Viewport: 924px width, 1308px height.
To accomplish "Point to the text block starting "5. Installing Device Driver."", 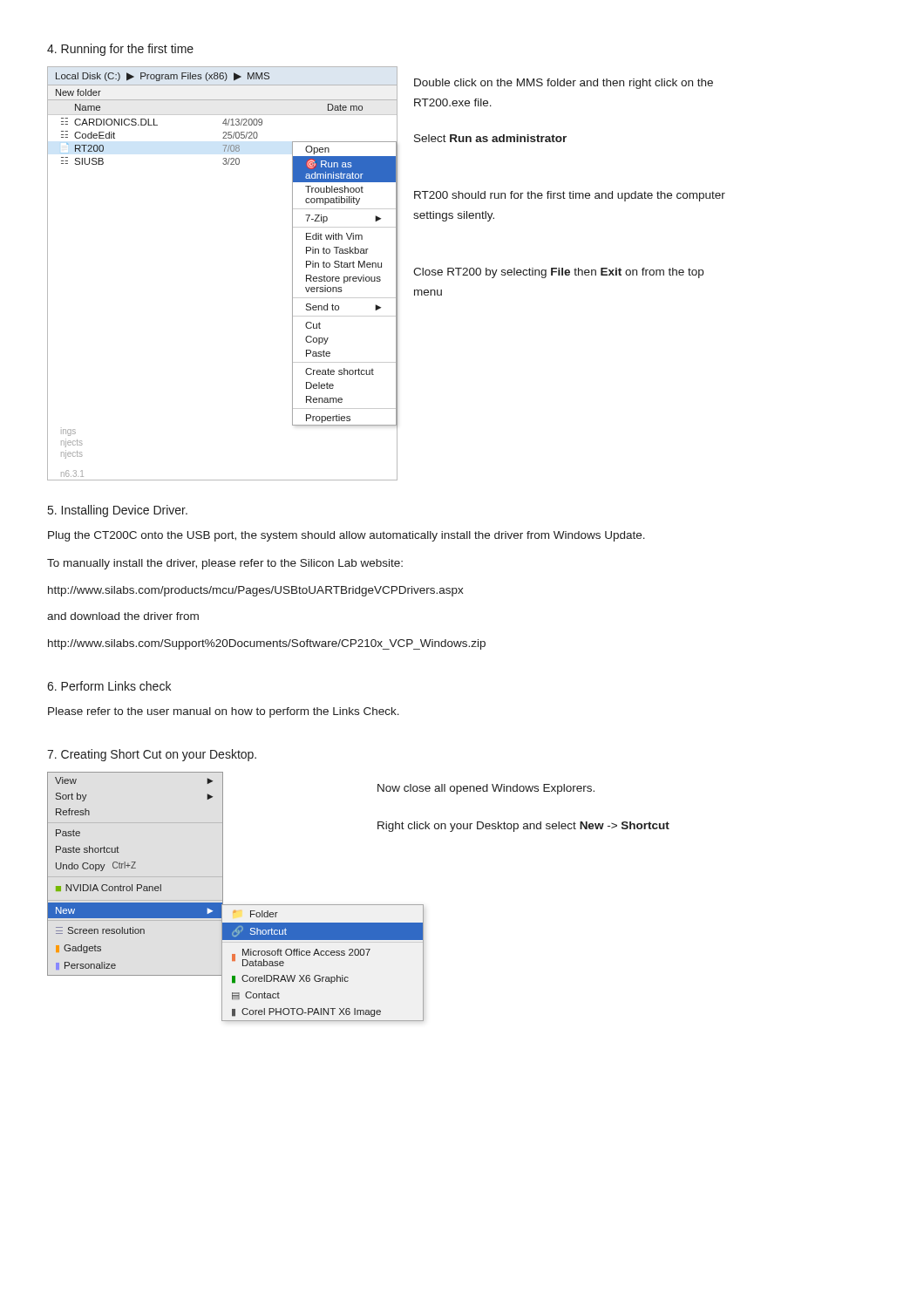I will coord(118,510).
